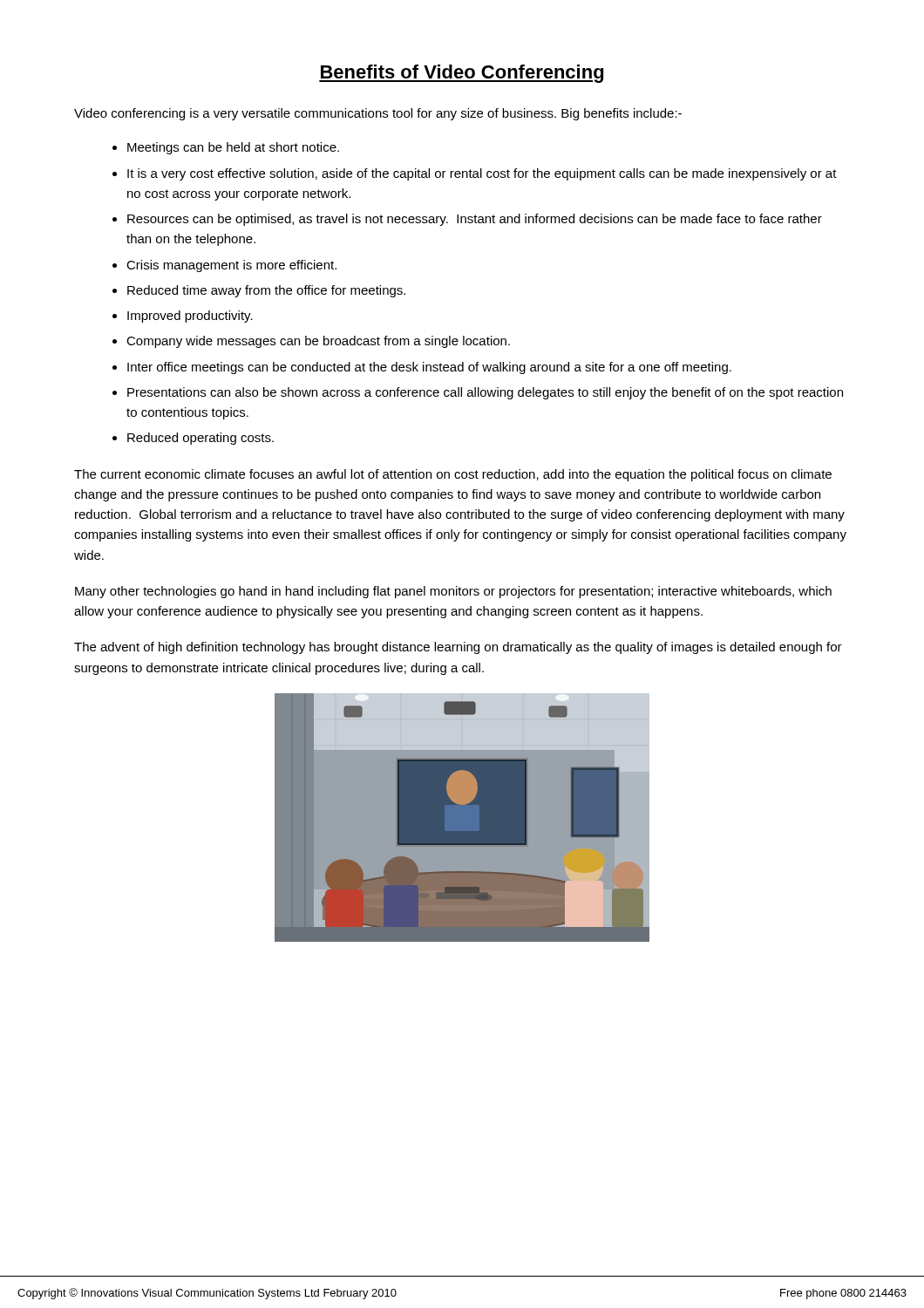This screenshot has width=924, height=1308.
Task: Point to the text starting "Video conferencing is a very"
Action: (x=378, y=113)
